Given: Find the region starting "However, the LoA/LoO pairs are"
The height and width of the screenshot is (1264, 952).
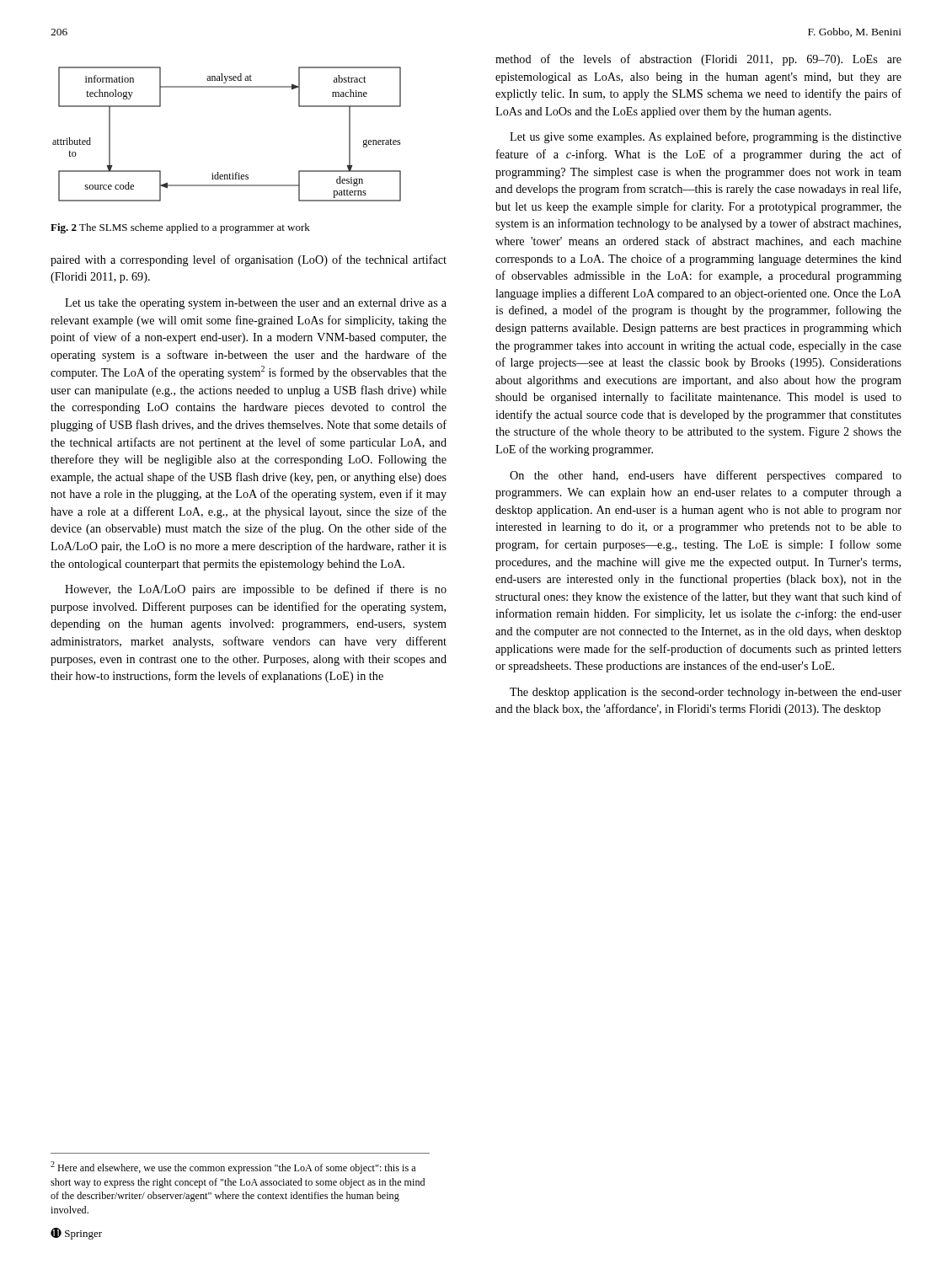Looking at the screenshot, I should pos(249,633).
